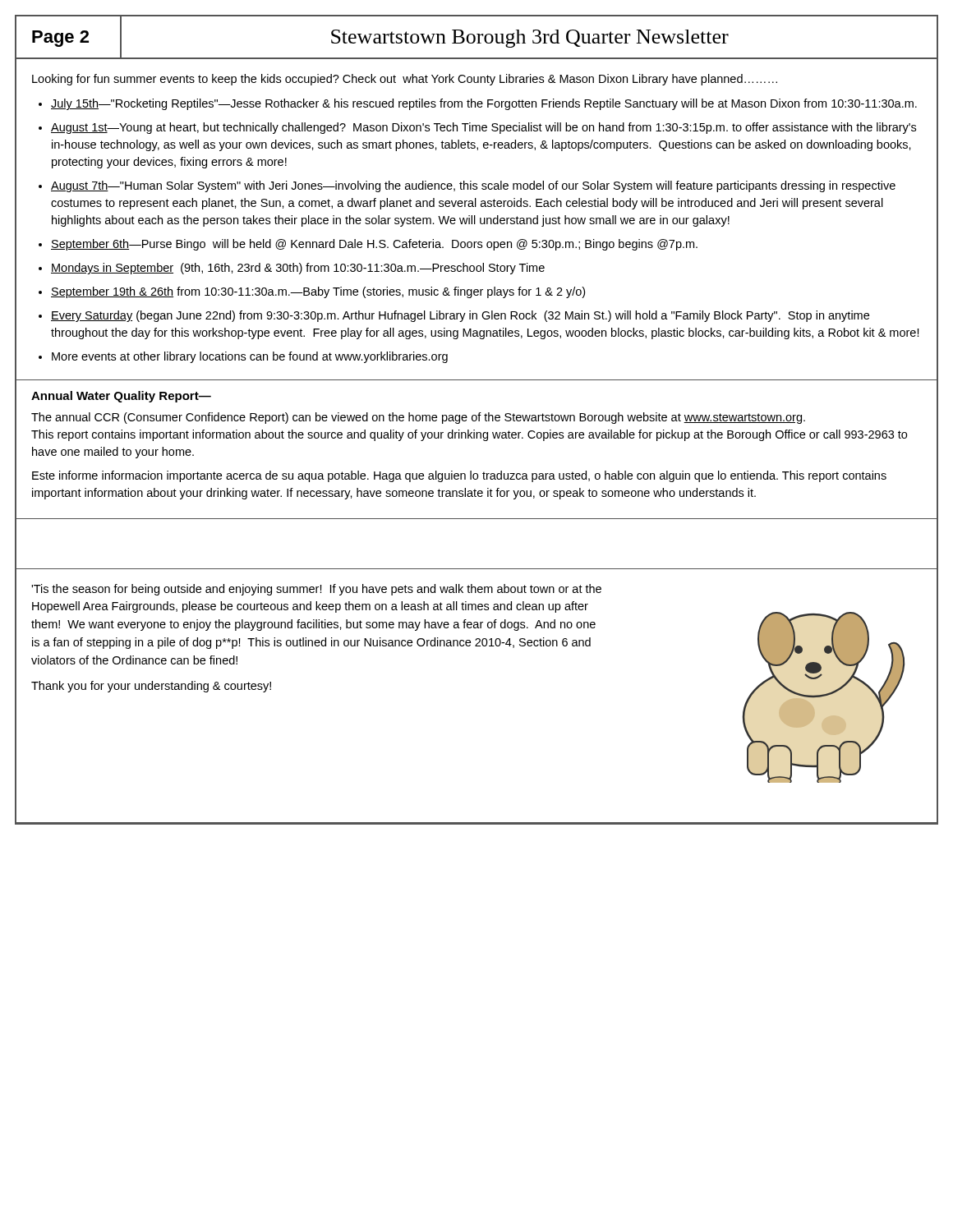Click on the list item that reads "August 7th—"Human Solar System" with Jeri Jones—involving the"

(x=473, y=203)
